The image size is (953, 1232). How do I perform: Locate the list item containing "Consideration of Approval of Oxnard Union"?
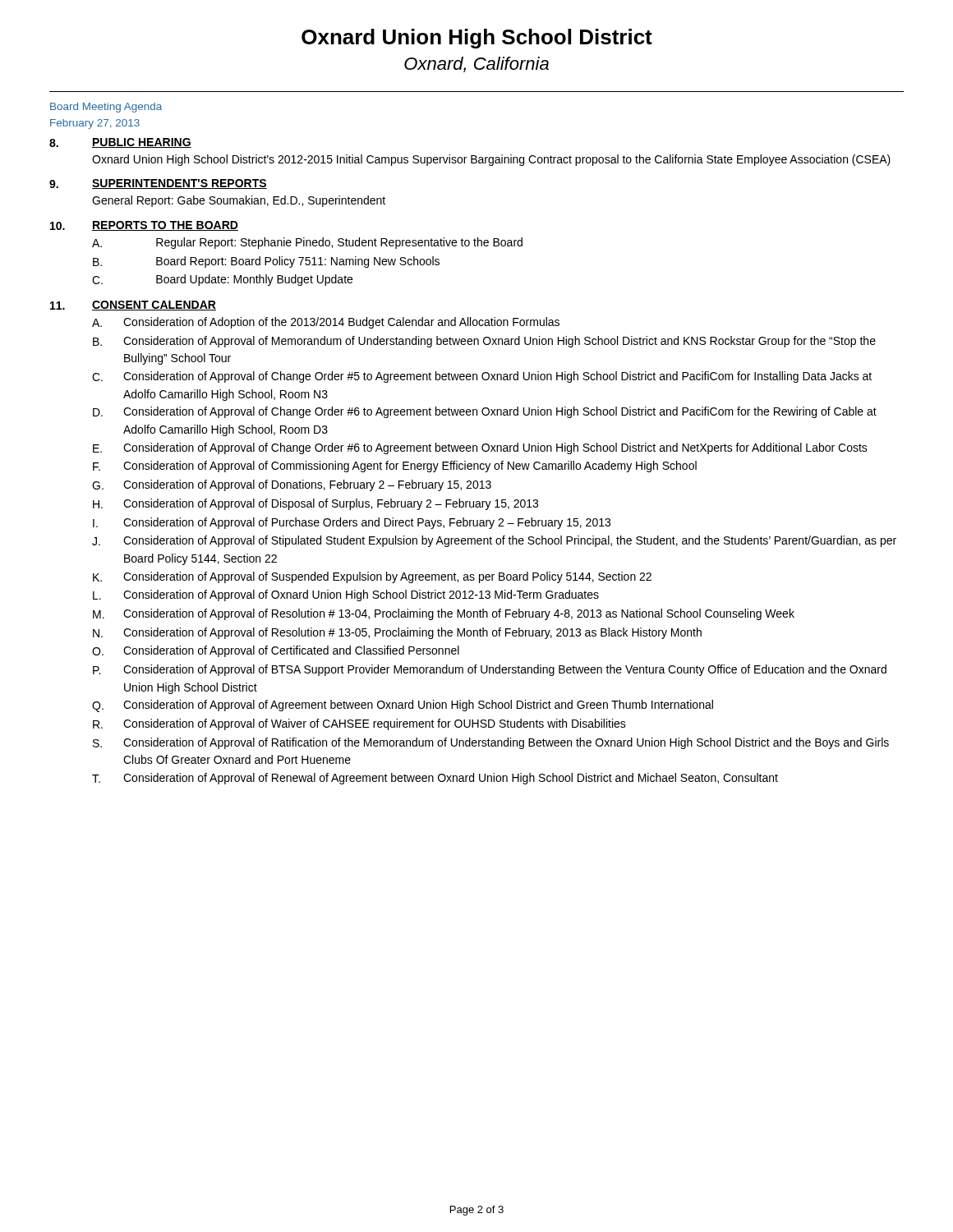pos(361,595)
